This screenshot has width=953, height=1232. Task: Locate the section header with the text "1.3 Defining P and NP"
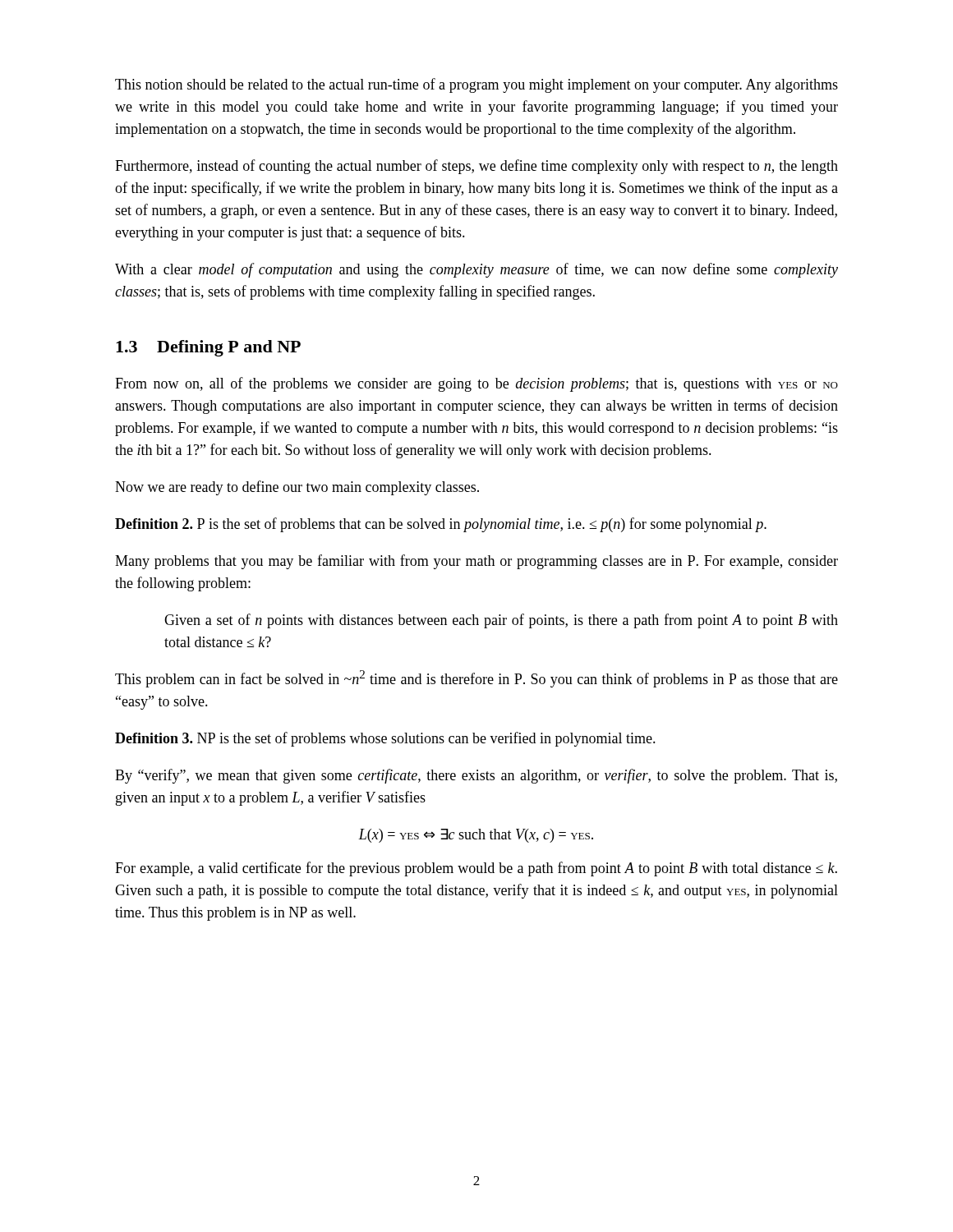pos(208,346)
